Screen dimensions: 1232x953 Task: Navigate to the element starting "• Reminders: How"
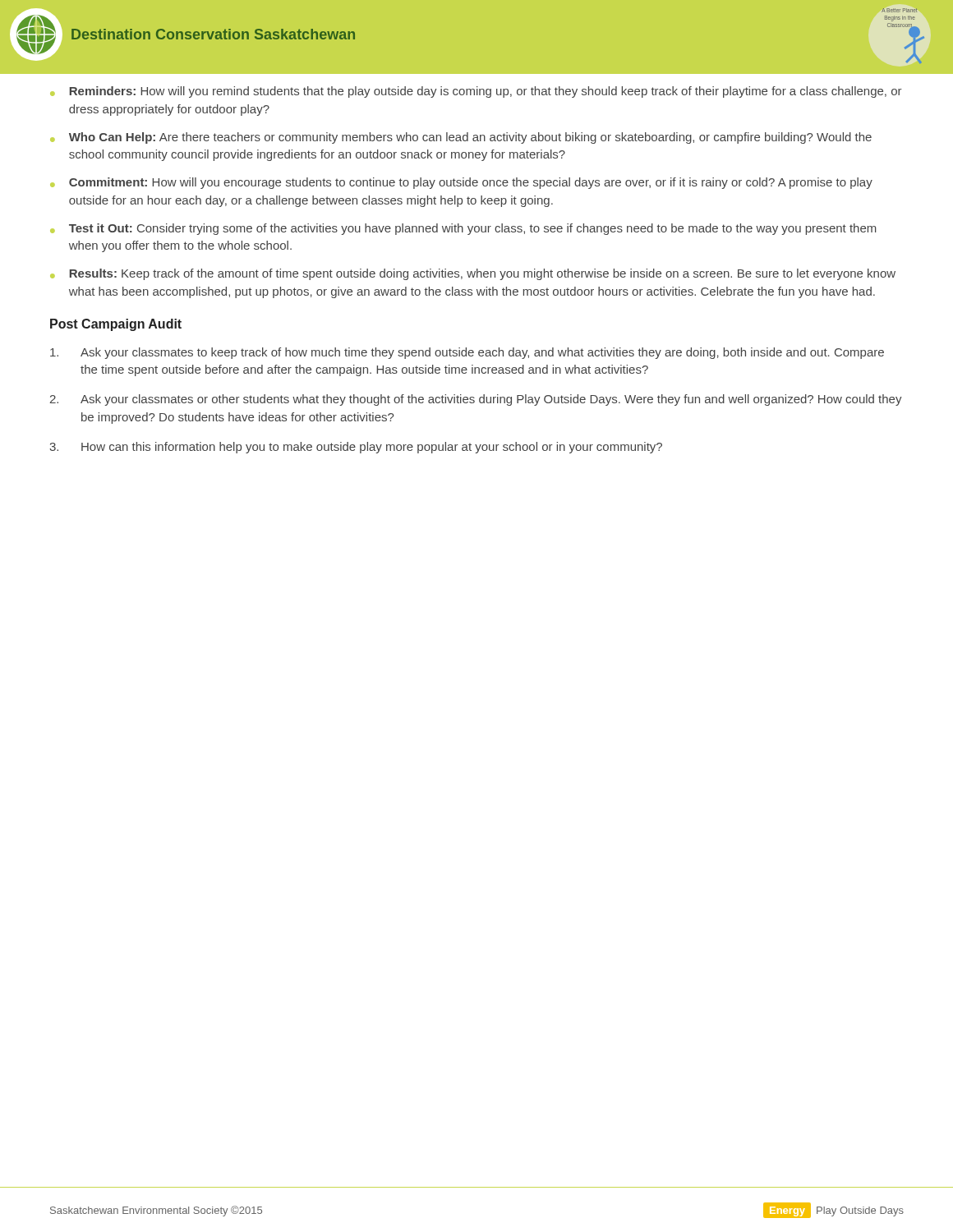pyautogui.click(x=476, y=100)
